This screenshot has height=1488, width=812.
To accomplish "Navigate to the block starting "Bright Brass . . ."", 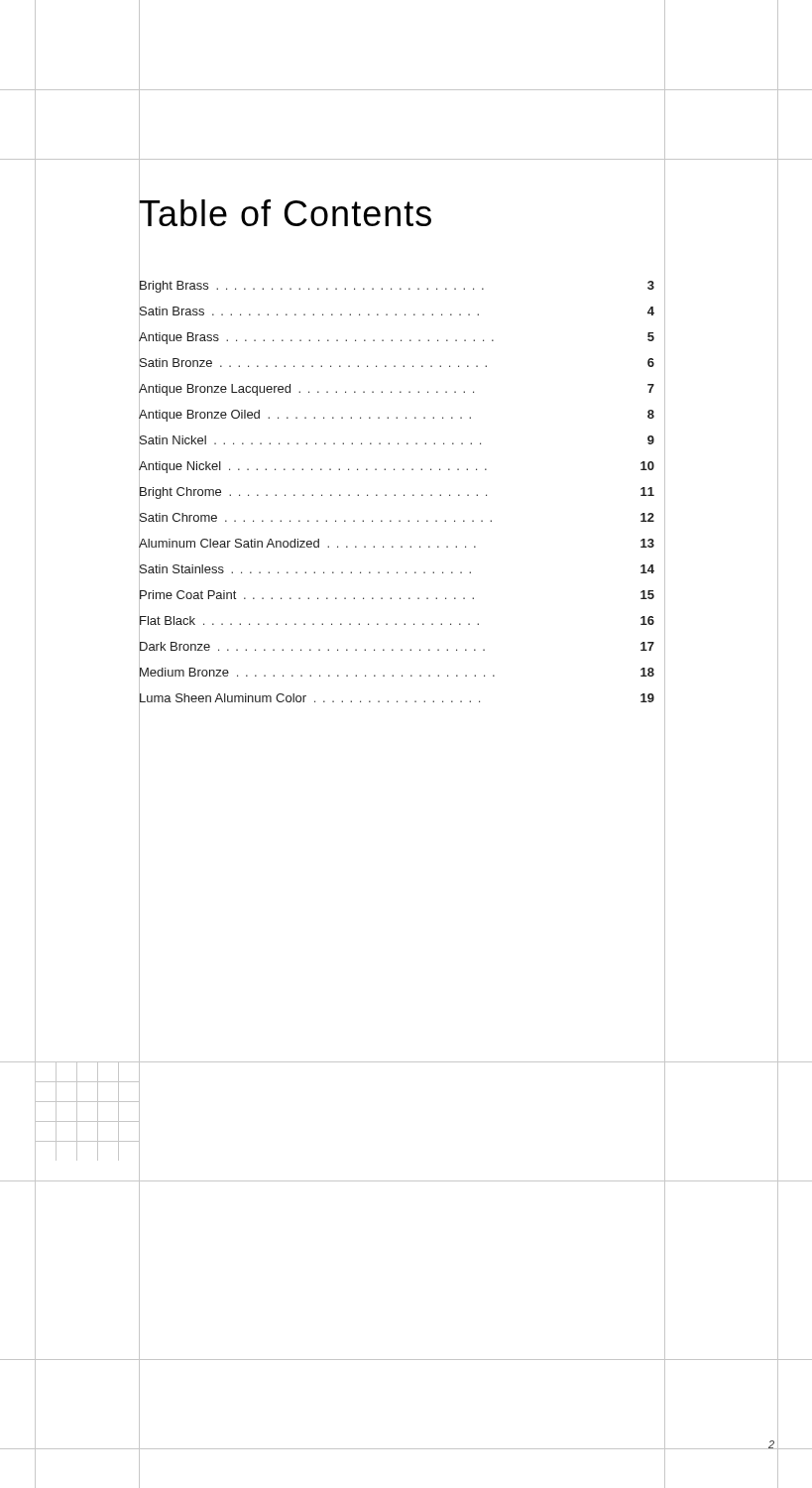I will coord(397,285).
